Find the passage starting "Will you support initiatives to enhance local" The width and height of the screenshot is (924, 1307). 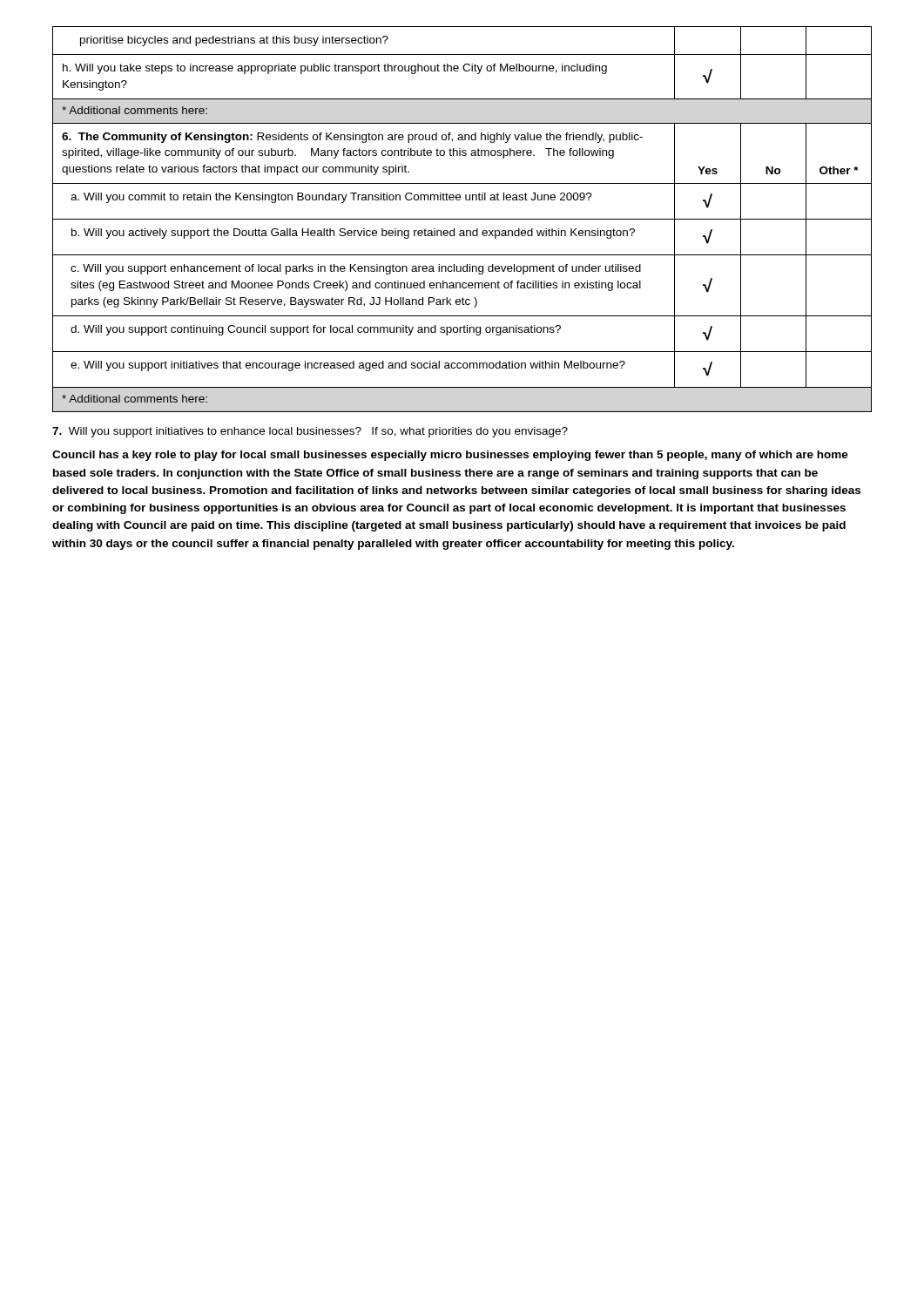pyautogui.click(x=310, y=431)
